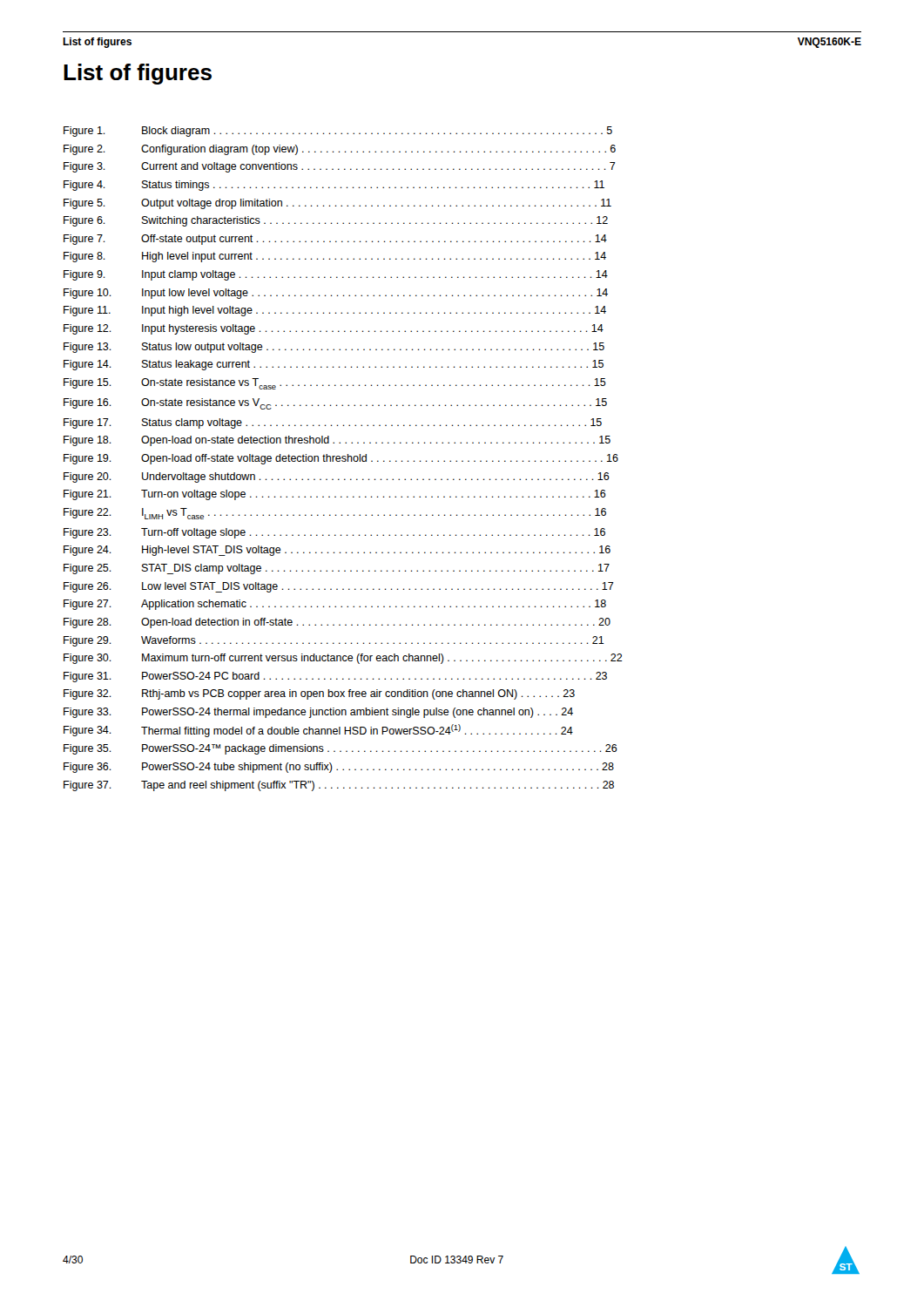924x1307 pixels.
Task: Click on the text block starting "Figure 28. Open-load detection"
Action: point(462,622)
